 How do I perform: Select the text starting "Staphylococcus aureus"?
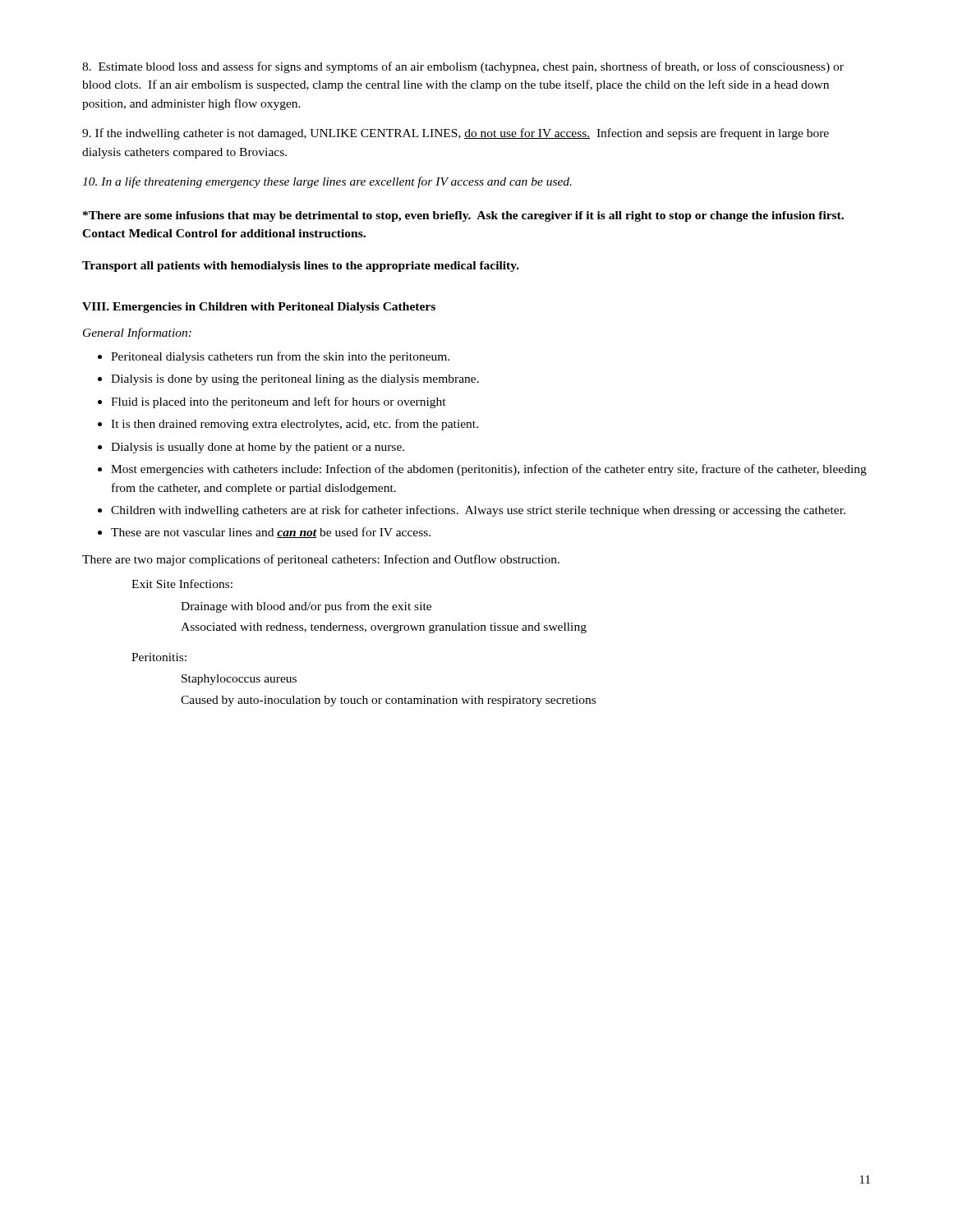point(239,678)
